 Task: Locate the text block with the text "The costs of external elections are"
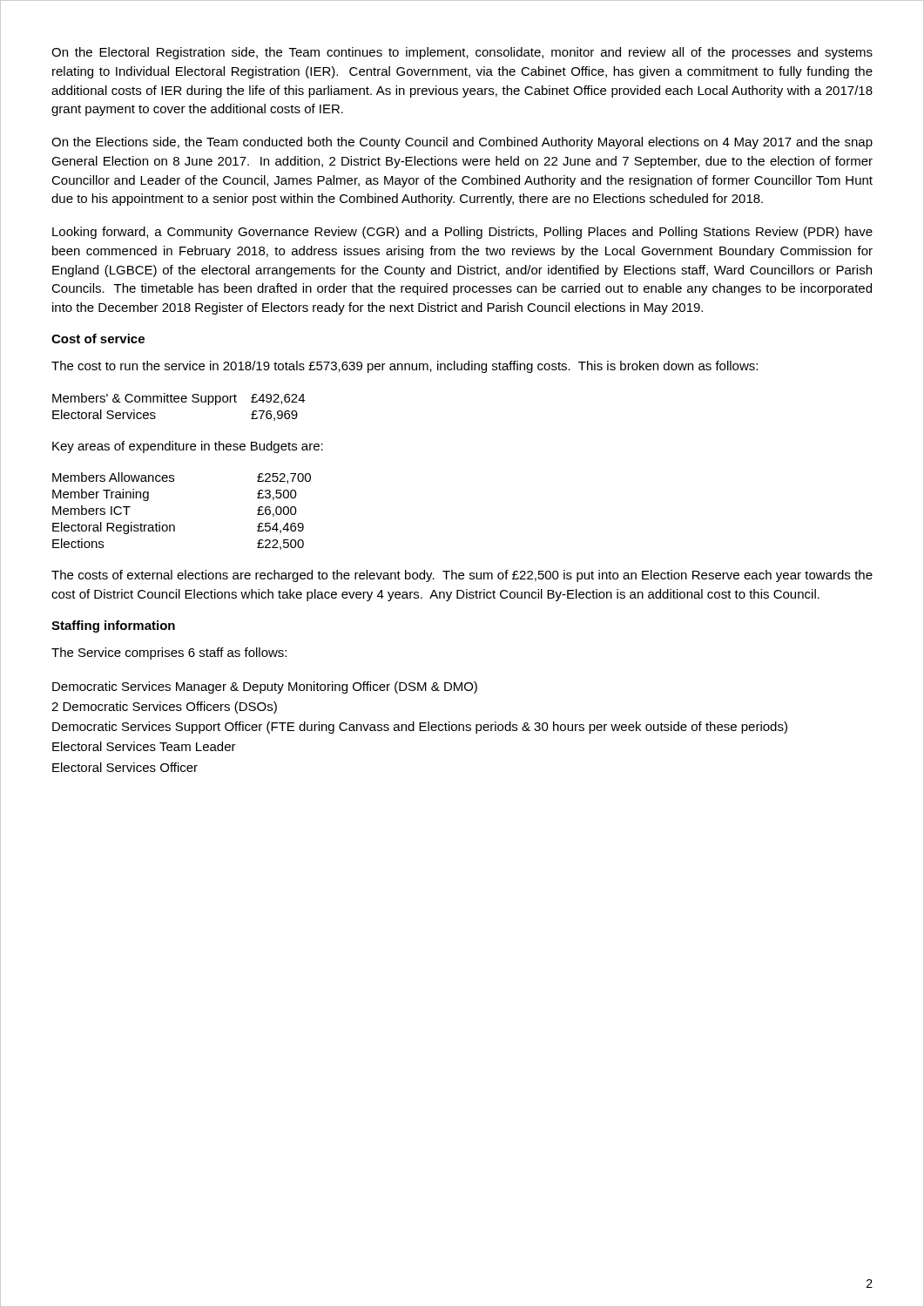pos(462,584)
